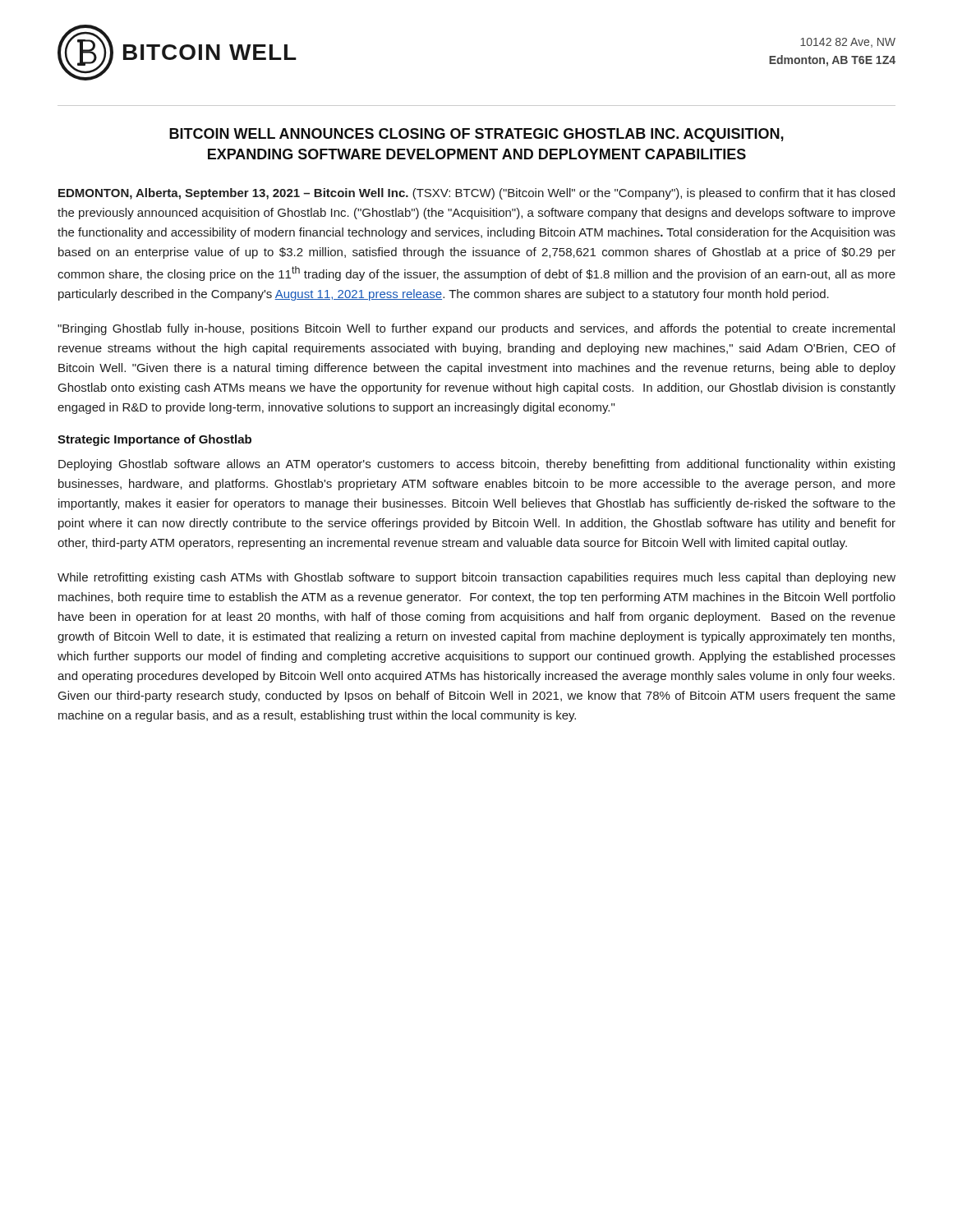The height and width of the screenshot is (1232, 953).
Task: Locate the text block containing "EDMONTON, Alberta, September 13,"
Action: [x=476, y=243]
